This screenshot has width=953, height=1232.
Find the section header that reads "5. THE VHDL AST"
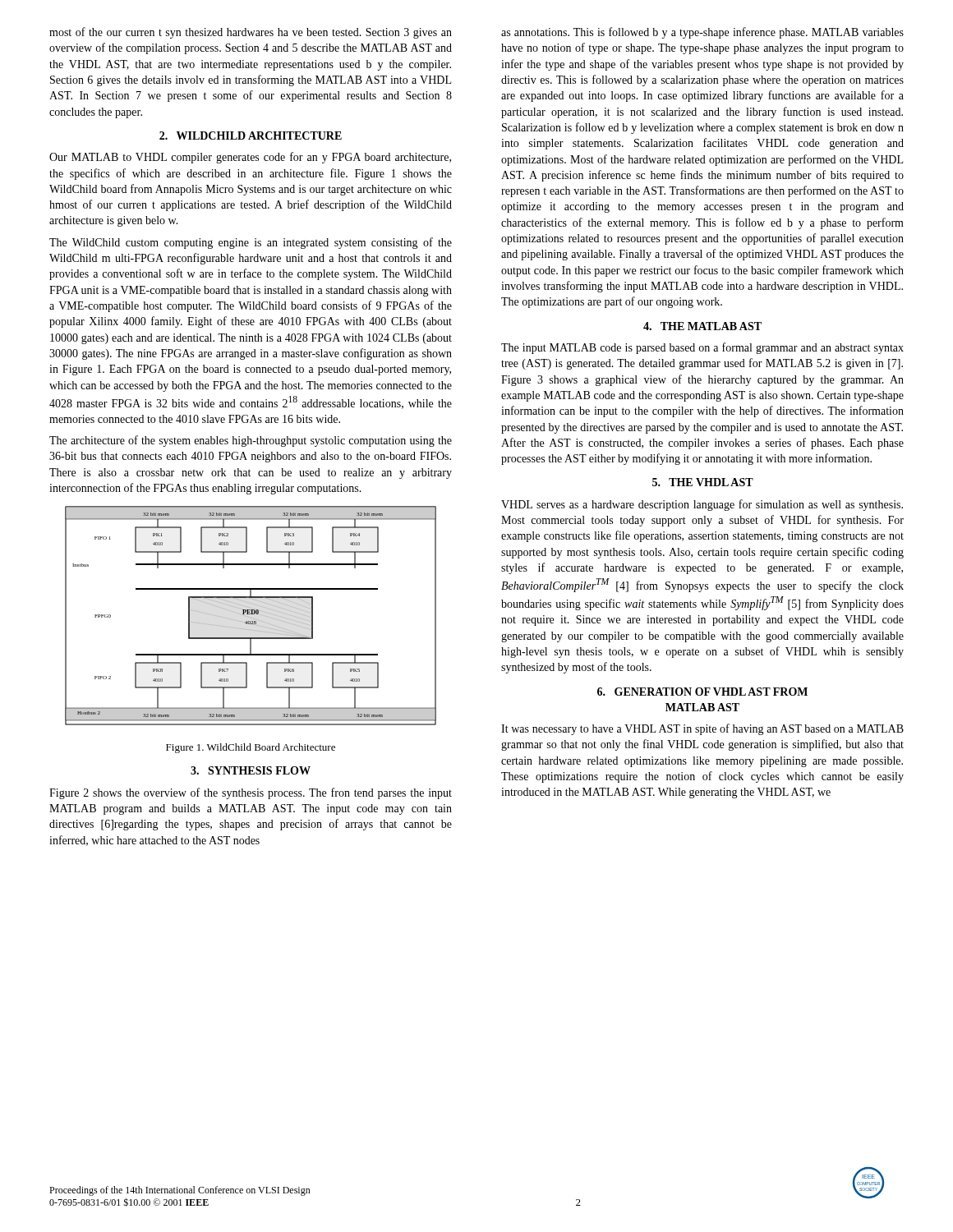tap(702, 483)
